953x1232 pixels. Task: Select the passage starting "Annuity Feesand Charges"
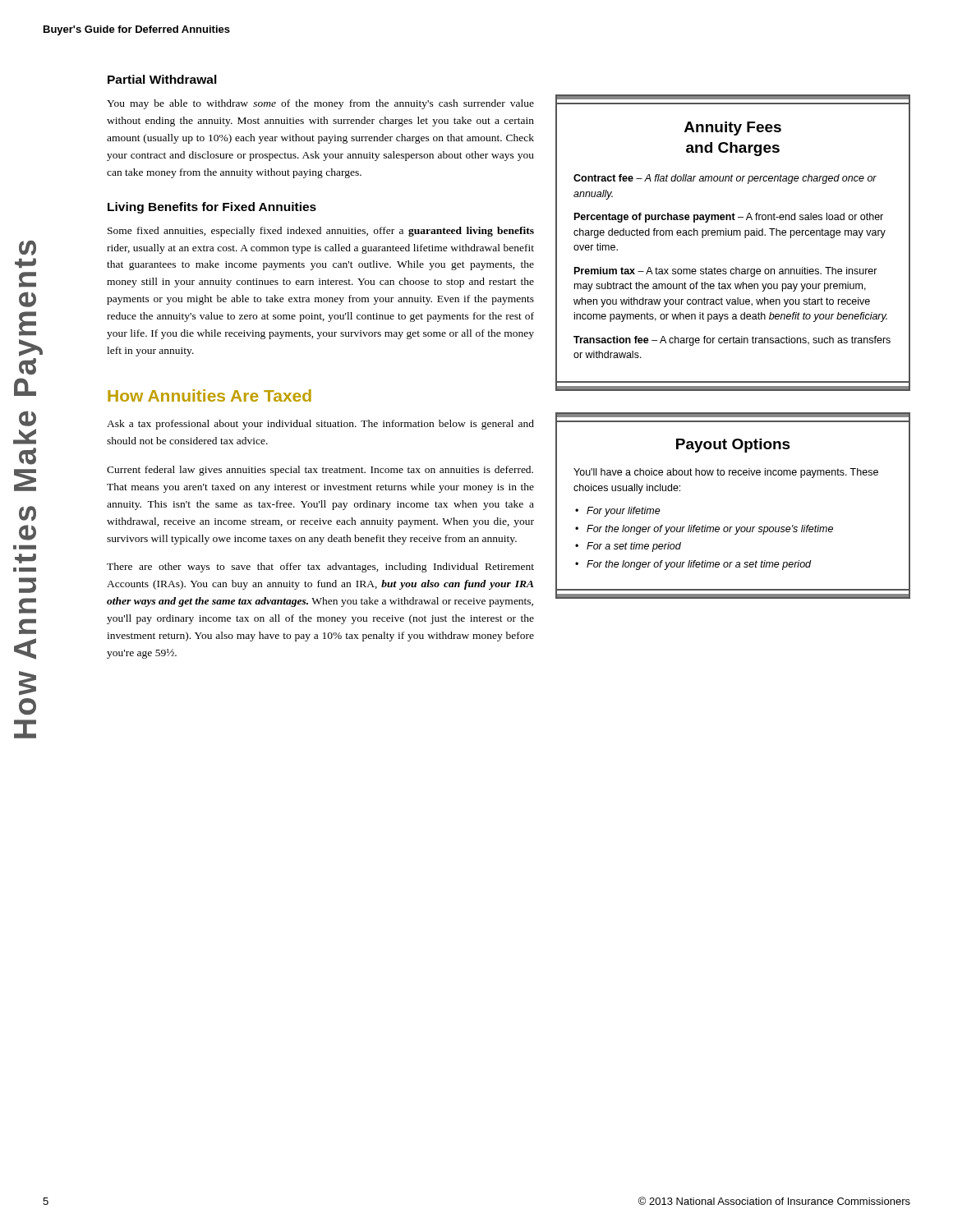[733, 137]
